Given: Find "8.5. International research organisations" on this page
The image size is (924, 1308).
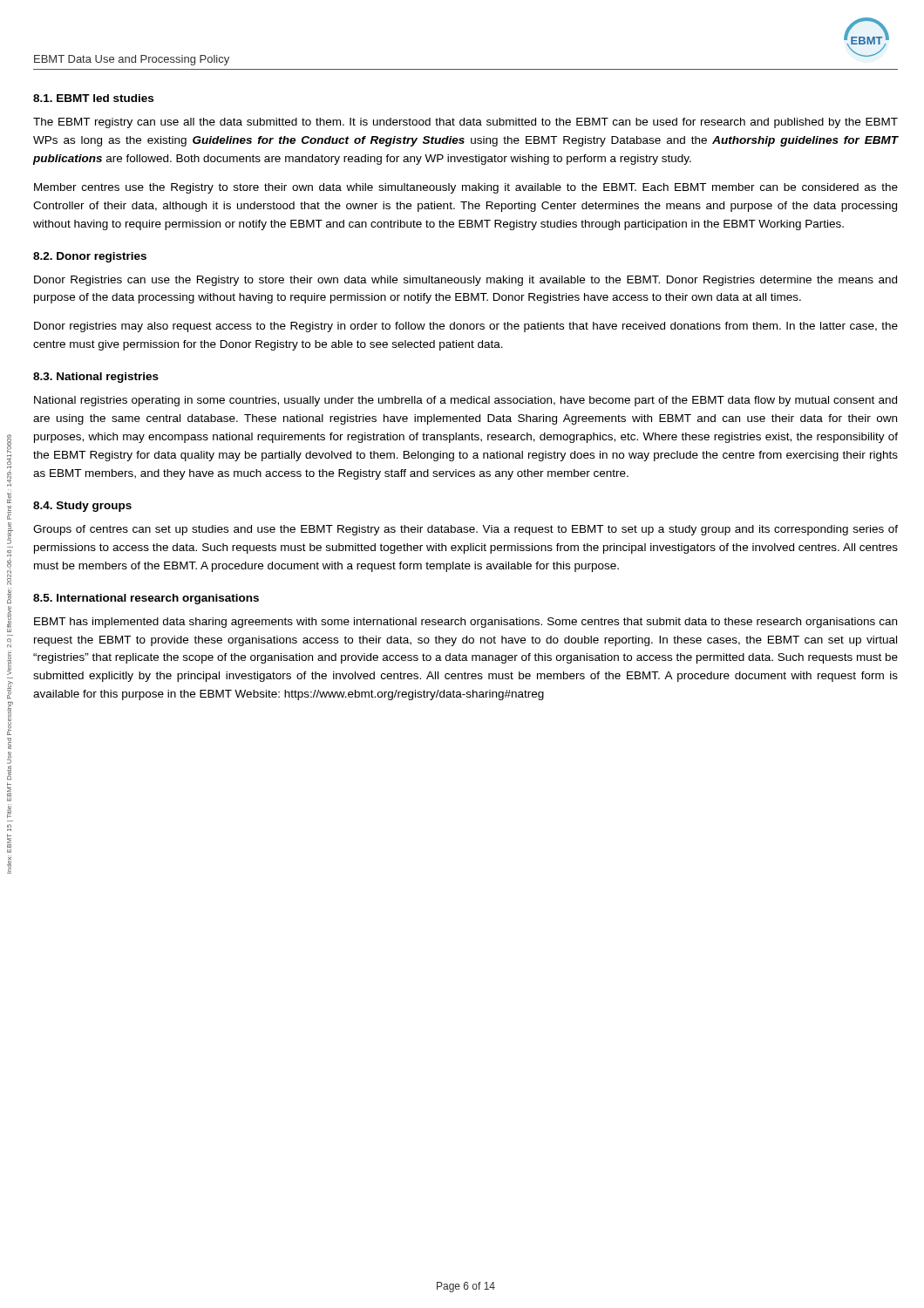Looking at the screenshot, I should 146,597.
